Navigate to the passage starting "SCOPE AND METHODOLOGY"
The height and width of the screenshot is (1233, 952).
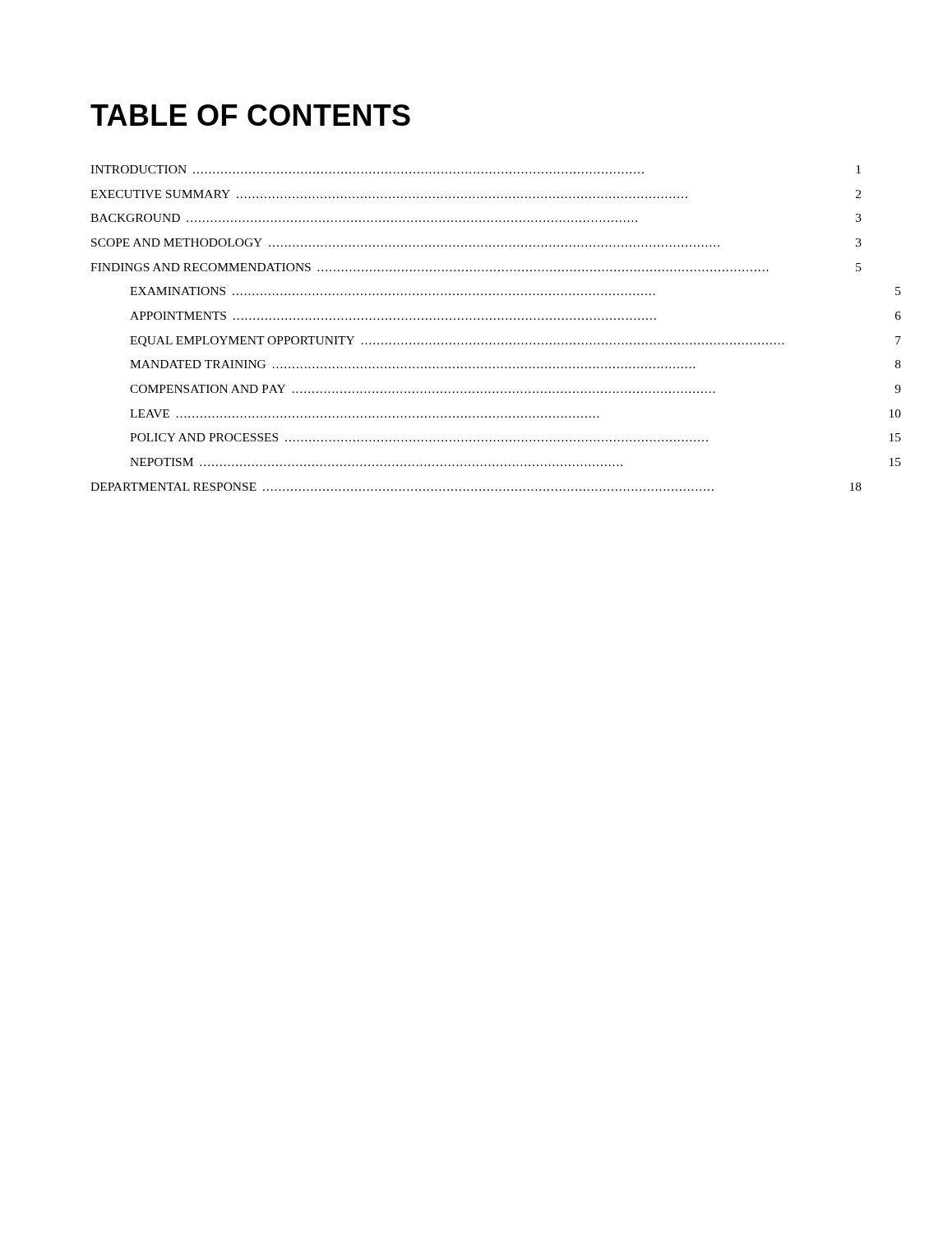tap(476, 243)
